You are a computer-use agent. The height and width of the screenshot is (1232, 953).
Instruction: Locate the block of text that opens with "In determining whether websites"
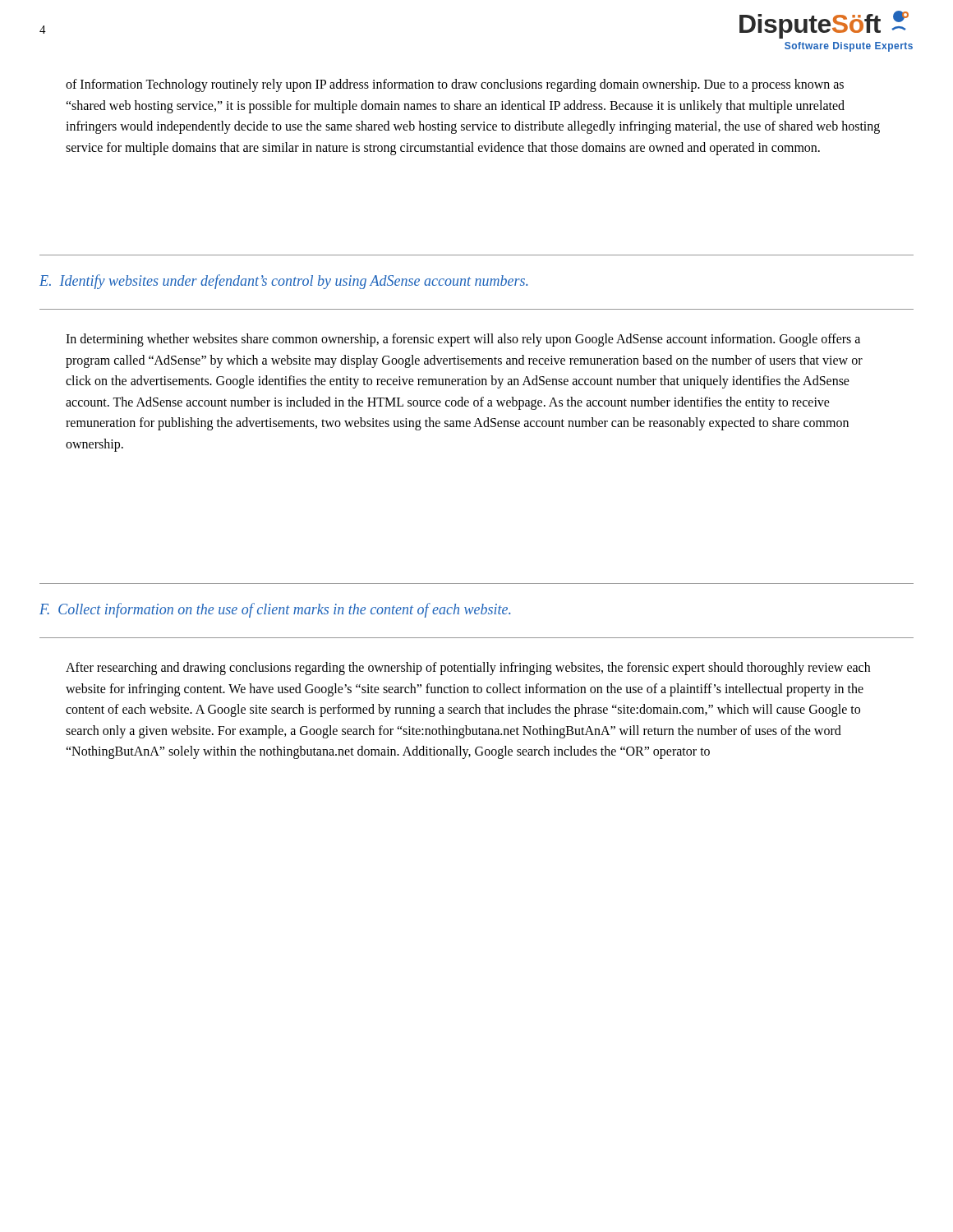[x=464, y=391]
